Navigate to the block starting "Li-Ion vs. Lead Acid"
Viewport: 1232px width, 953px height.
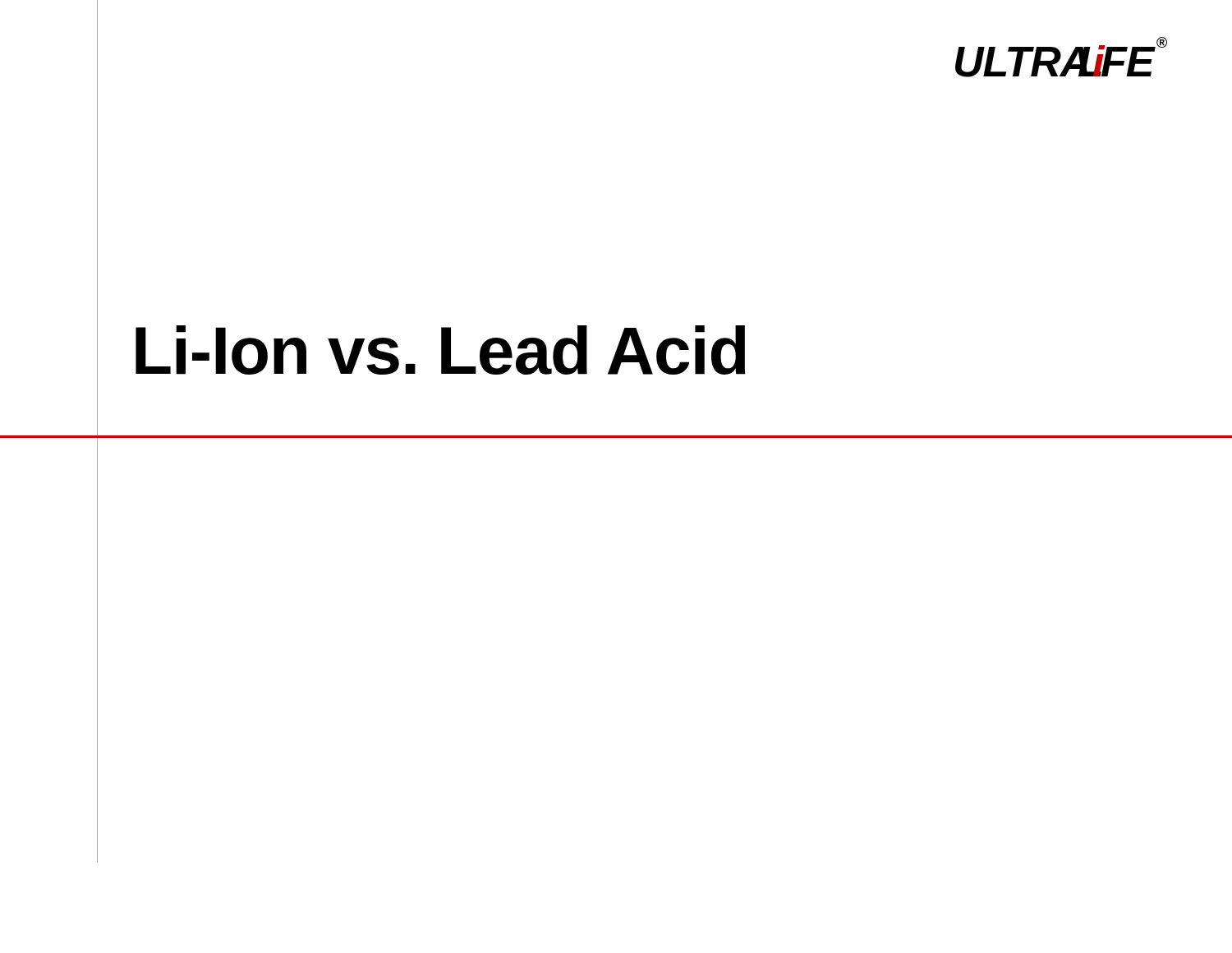(x=440, y=350)
